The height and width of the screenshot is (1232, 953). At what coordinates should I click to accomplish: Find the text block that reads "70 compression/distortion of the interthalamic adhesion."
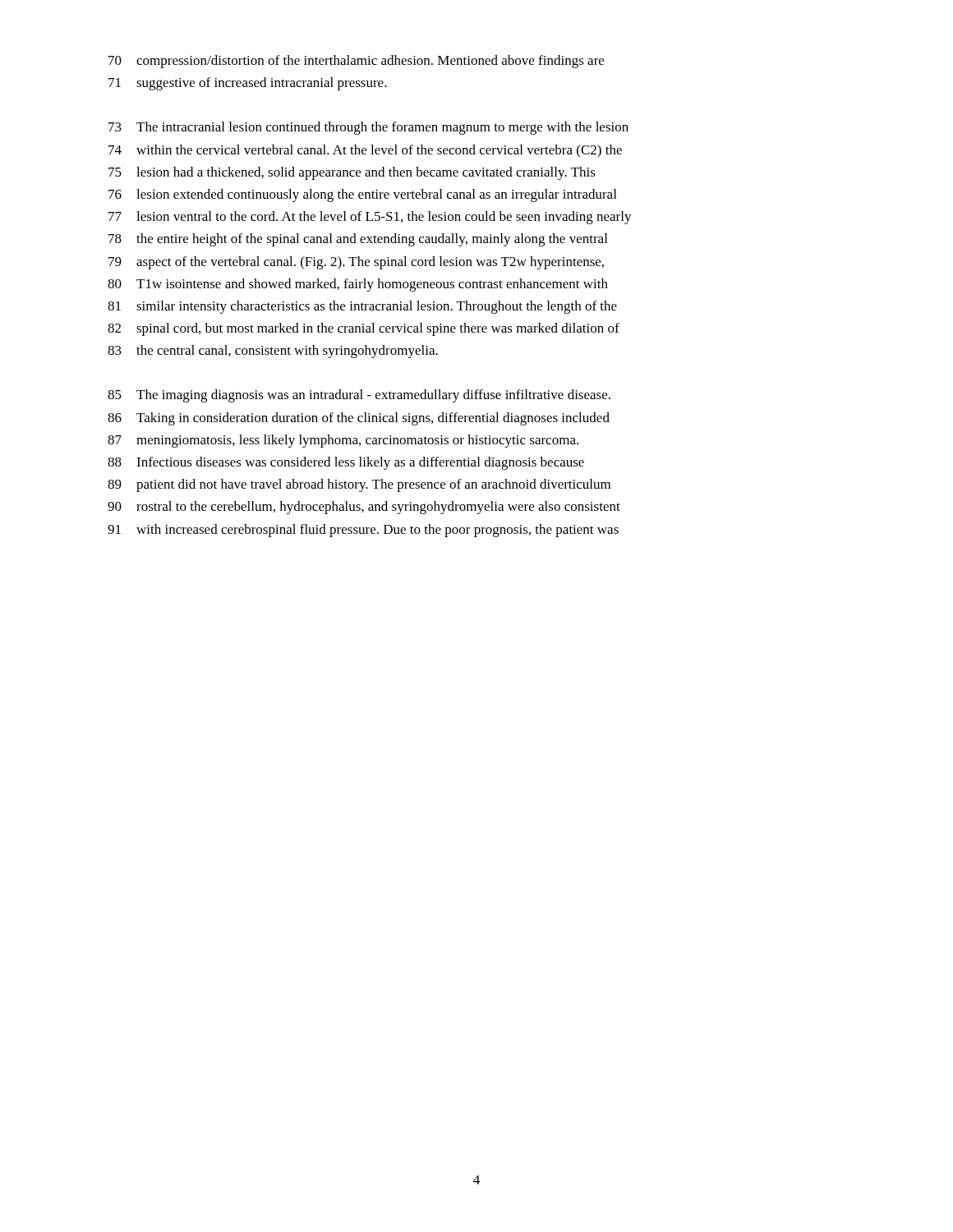click(476, 72)
